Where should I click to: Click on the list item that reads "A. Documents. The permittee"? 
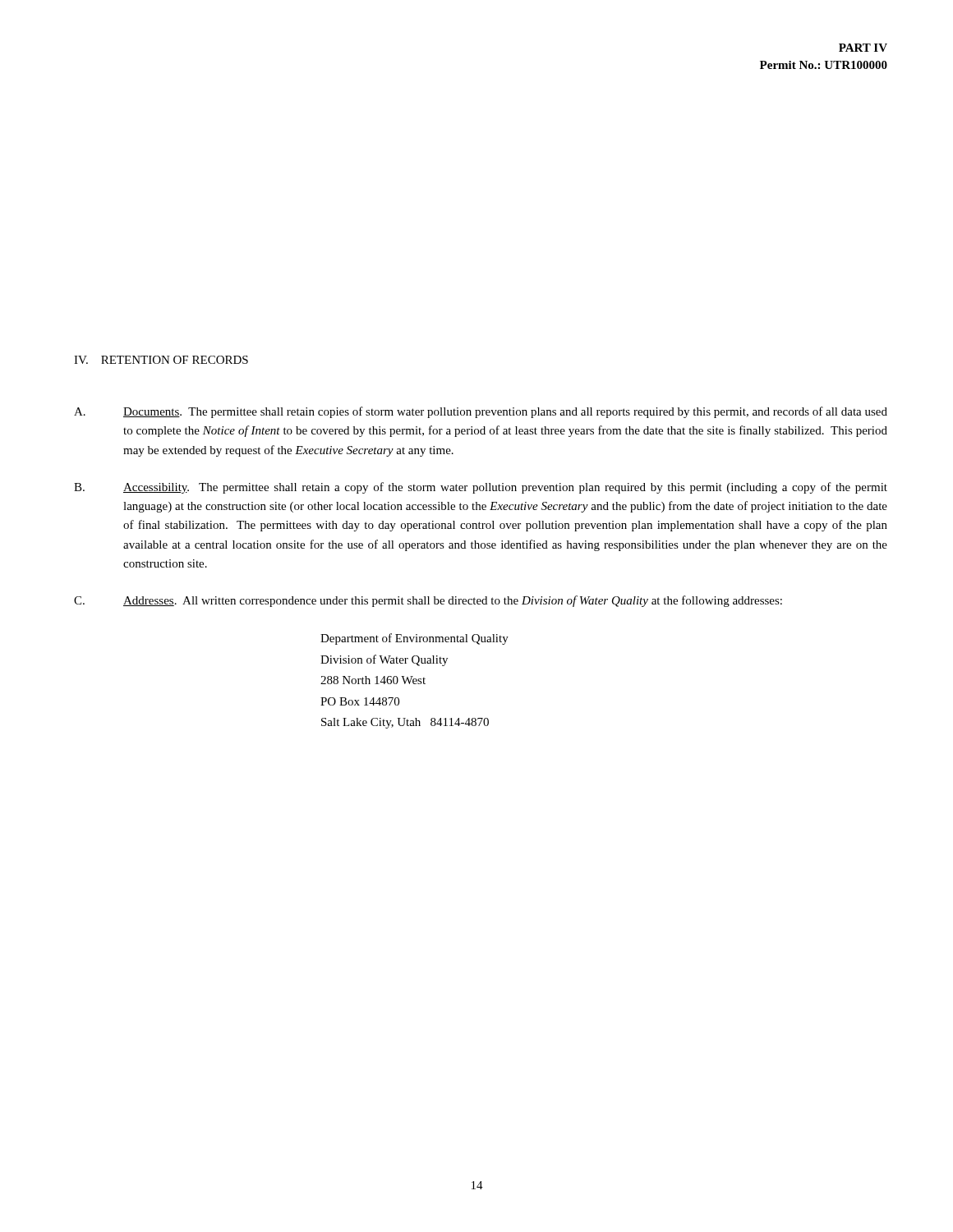pyautogui.click(x=481, y=431)
